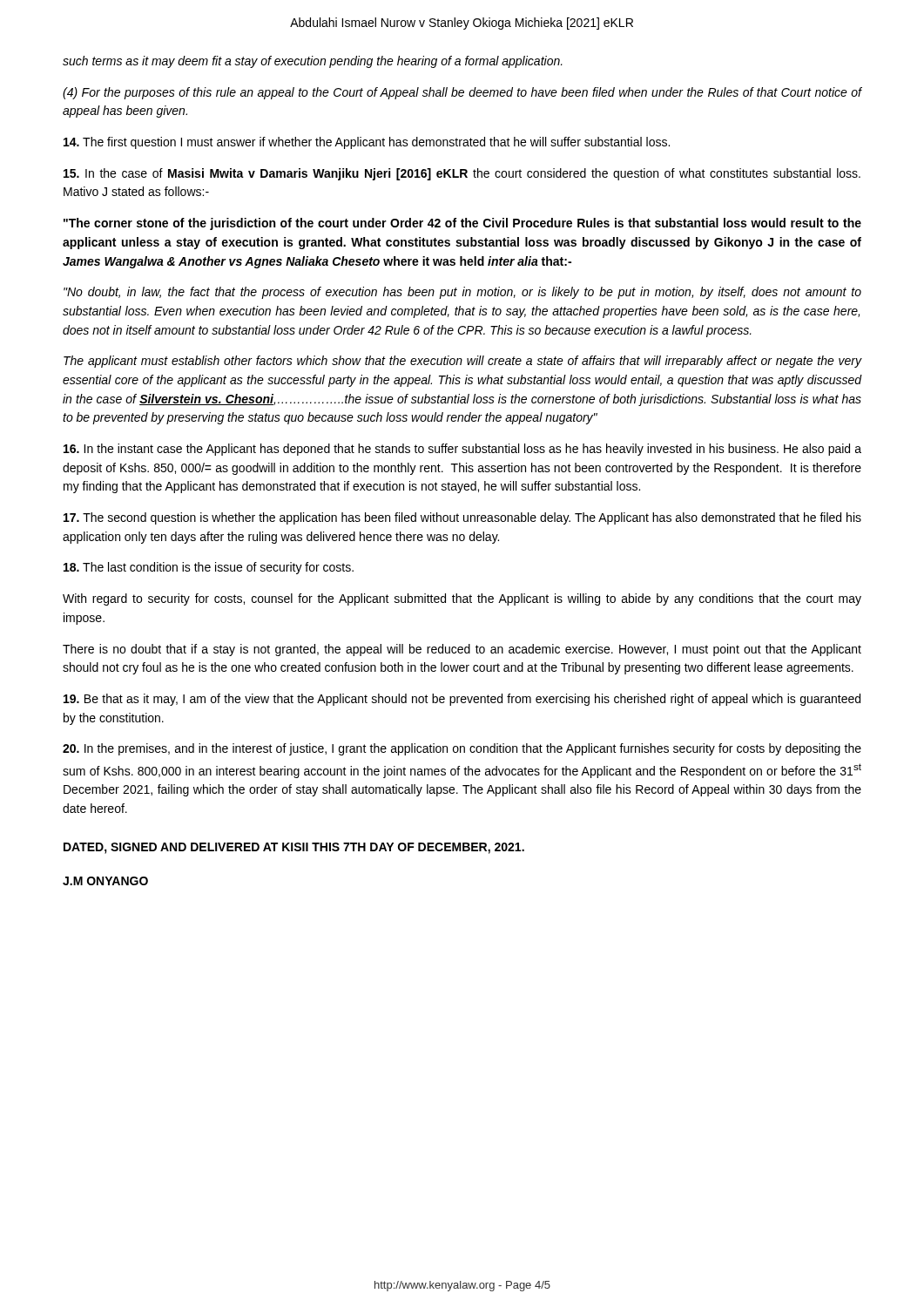Screen dimensions: 1307x924
Task: Navigate to the text starting "(4) For the"
Action: point(462,101)
